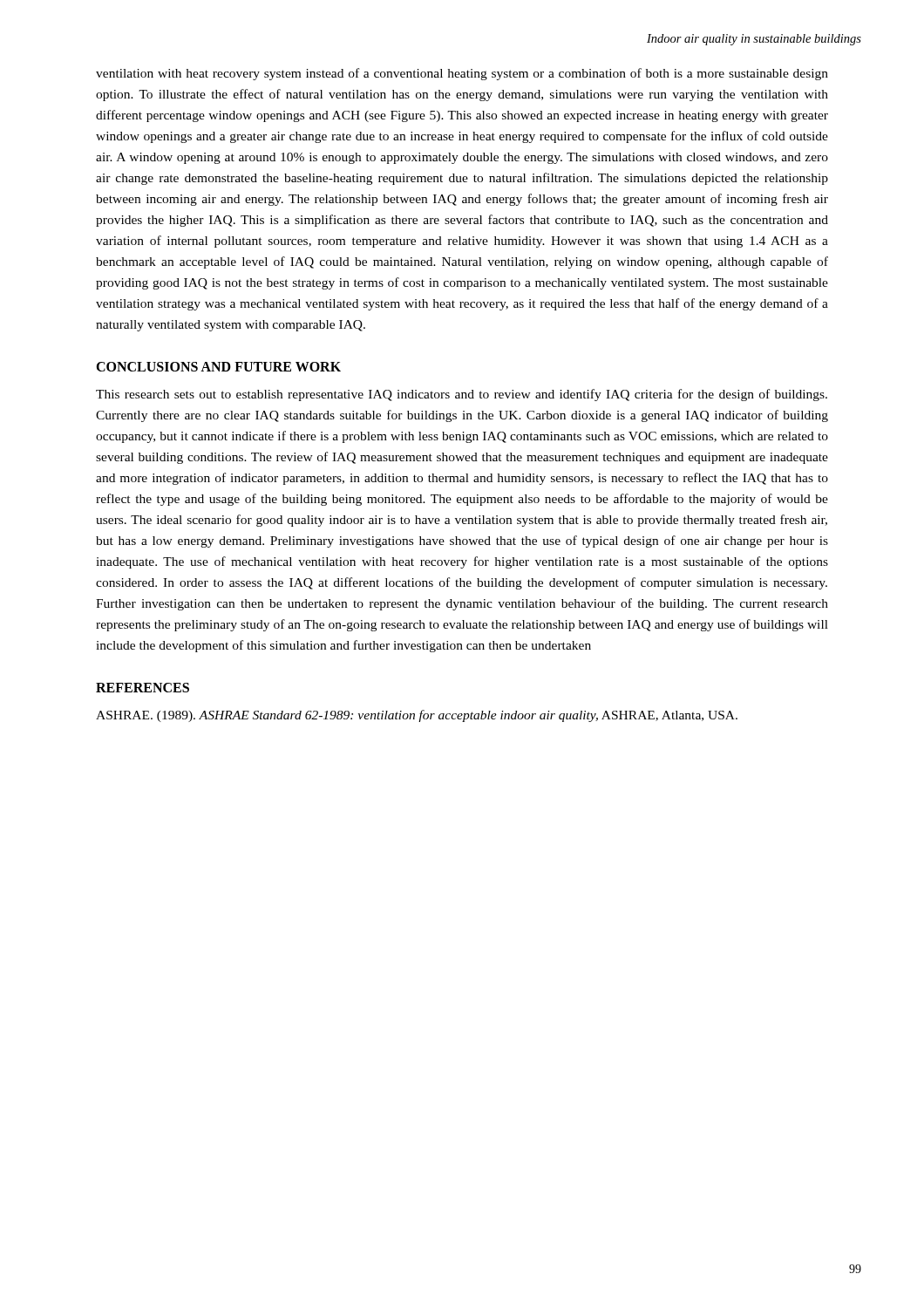This screenshot has width=924, height=1308.
Task: Navigate to the region starting "ventilation with heat recovery system"
Action: [462, 198]
